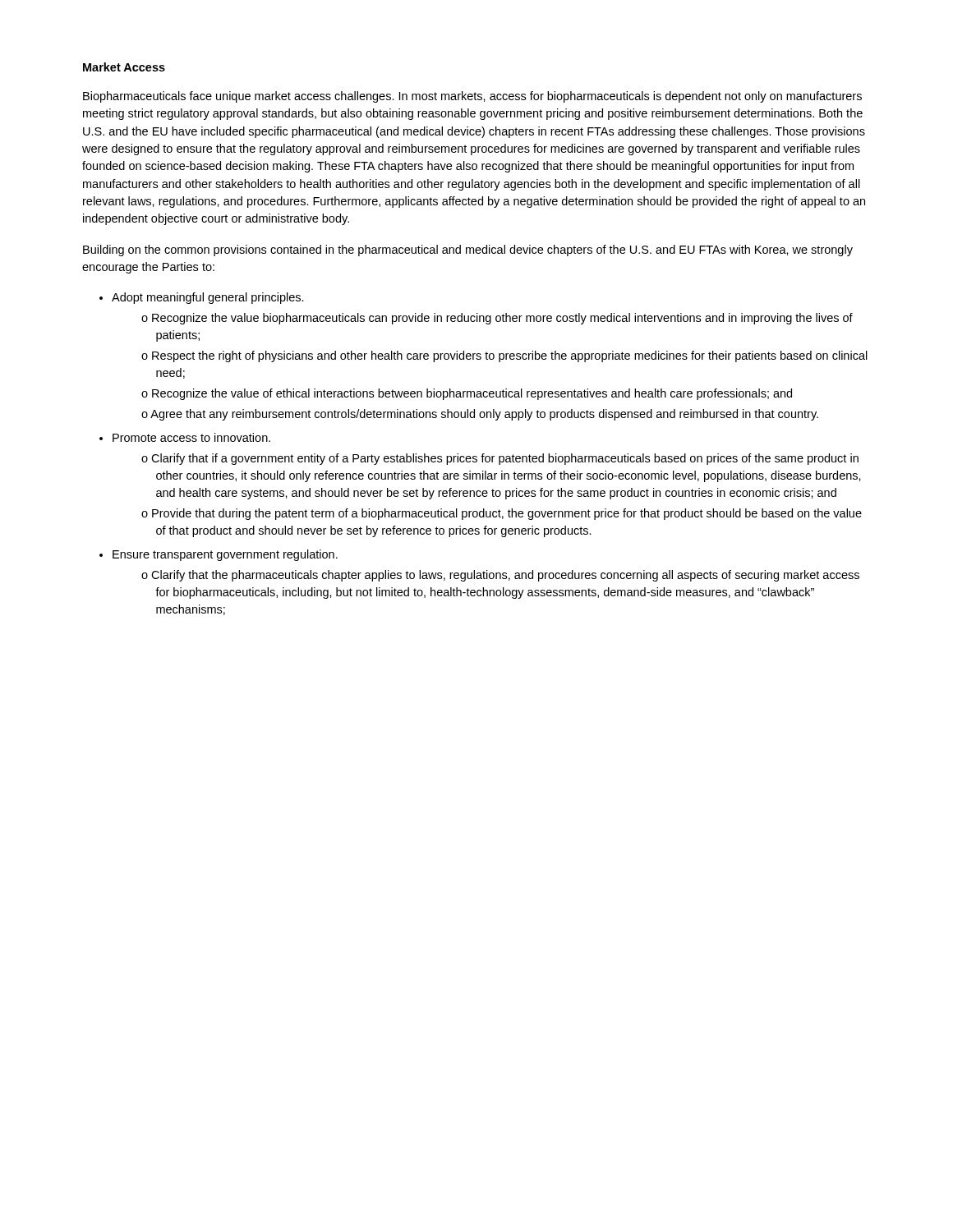Screen dimensions: 1232x953
Task: Locate the list item that reads "Recognize the value of ethical interactions between"
Action: pyautogui.click(x=472, y=394)
